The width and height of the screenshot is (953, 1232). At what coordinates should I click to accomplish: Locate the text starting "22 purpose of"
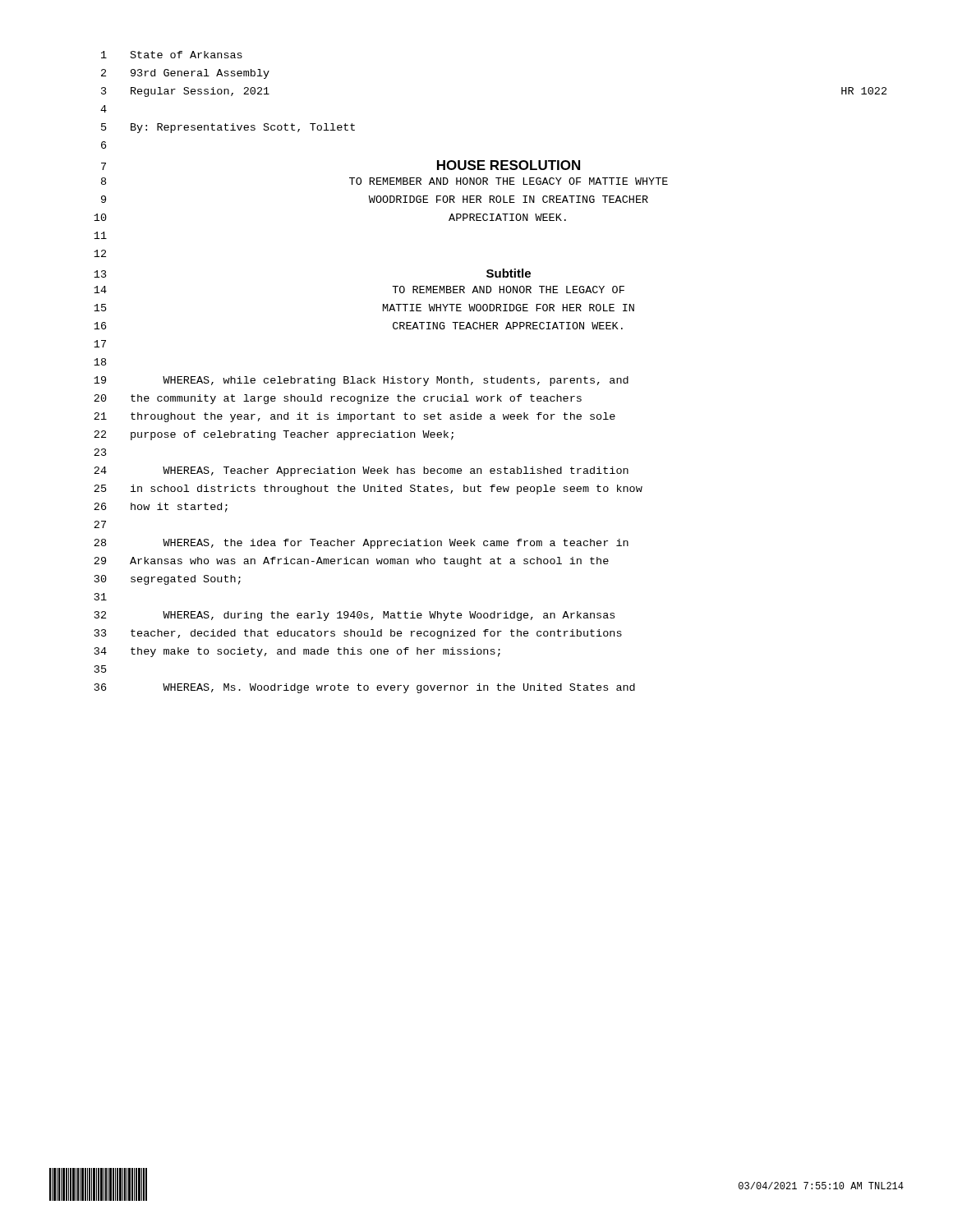tap(274, 435)
